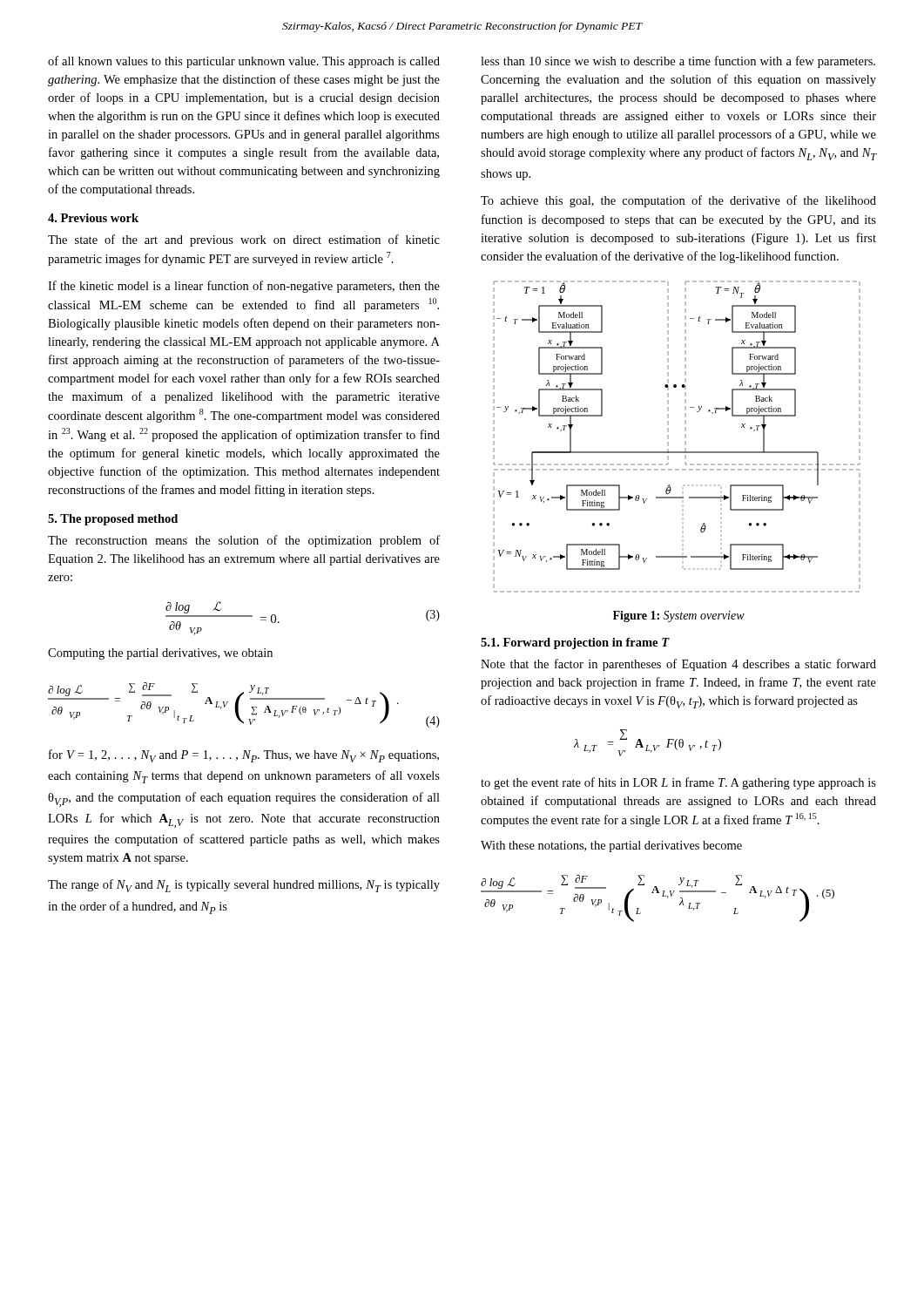Image resolution: width=924 pixels, height=1307 pixels.
Task: Locate the section header with the text "4. Previous work"
Action: [93, 218]
